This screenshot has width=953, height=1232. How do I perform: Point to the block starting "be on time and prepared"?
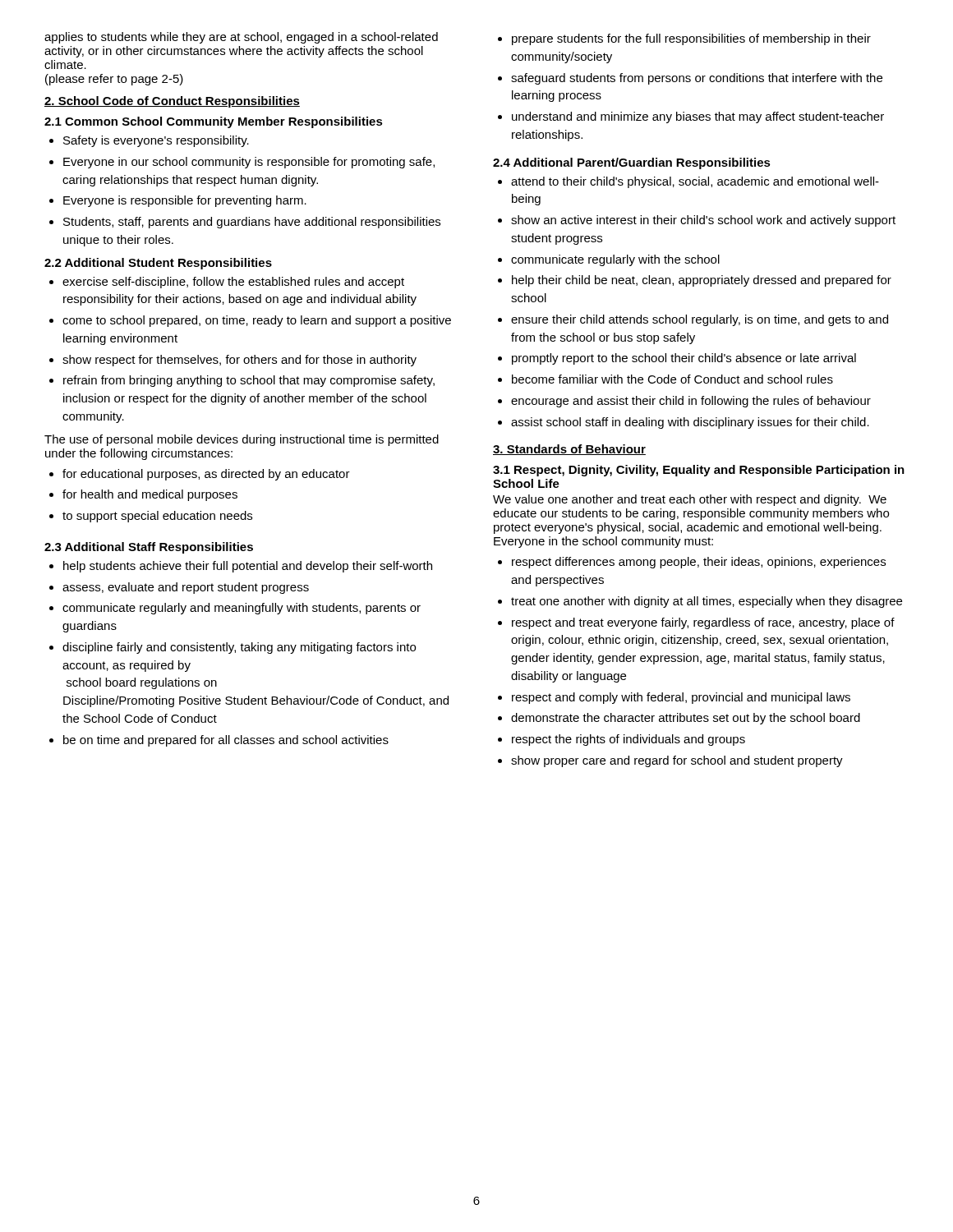(225, 739)
